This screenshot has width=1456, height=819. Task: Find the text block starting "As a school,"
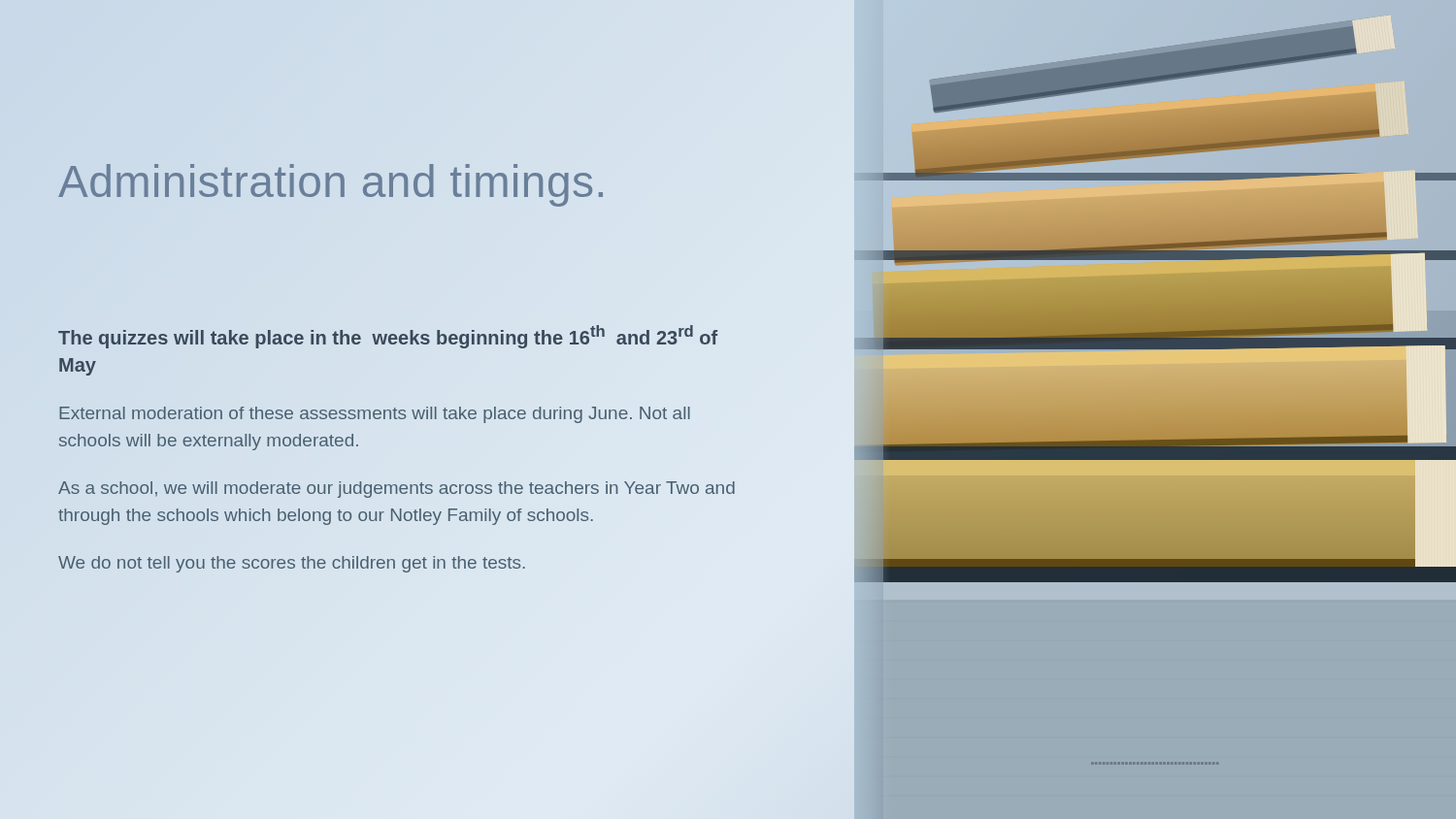click(397, 501)
